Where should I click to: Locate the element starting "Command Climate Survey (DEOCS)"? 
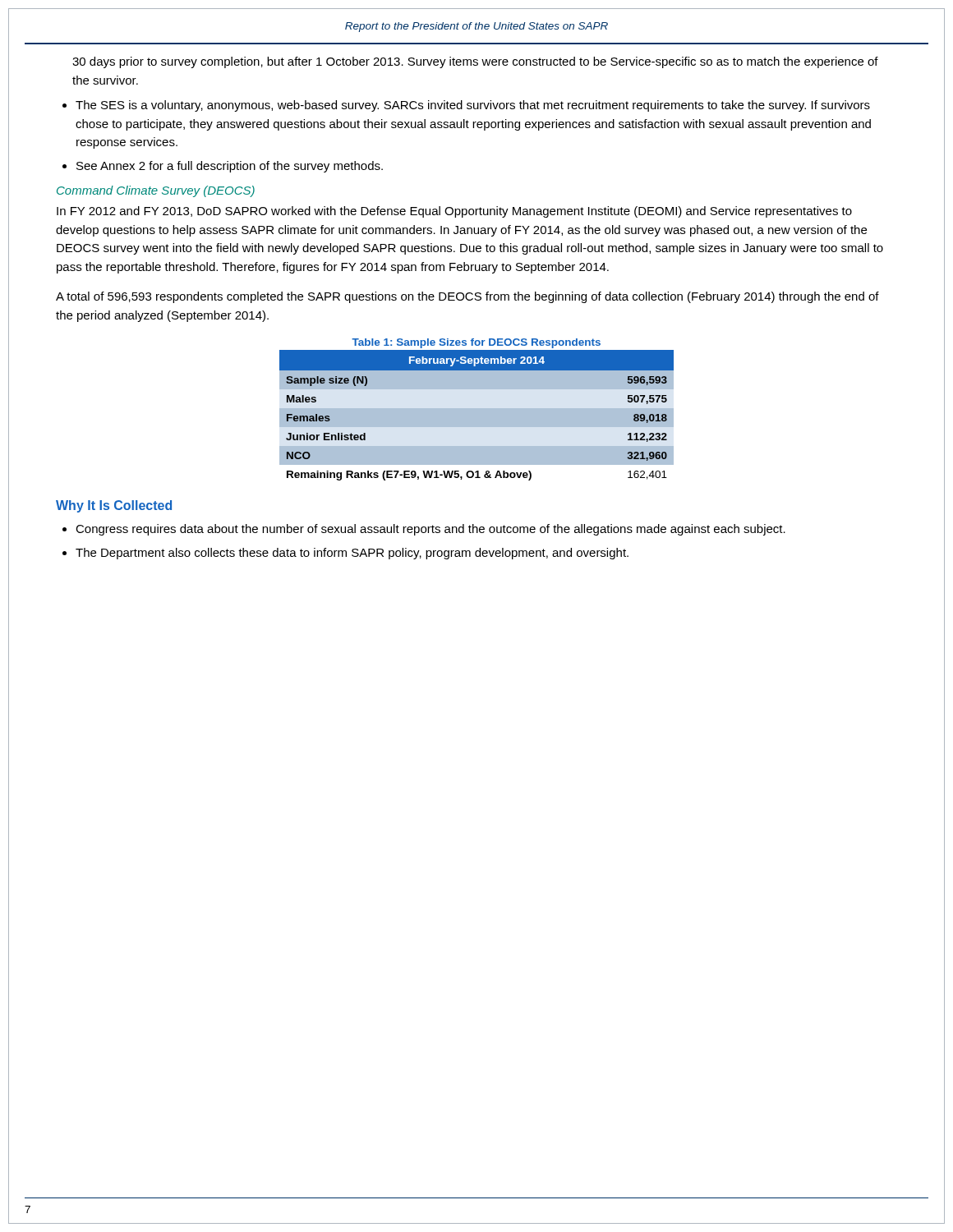155,190
